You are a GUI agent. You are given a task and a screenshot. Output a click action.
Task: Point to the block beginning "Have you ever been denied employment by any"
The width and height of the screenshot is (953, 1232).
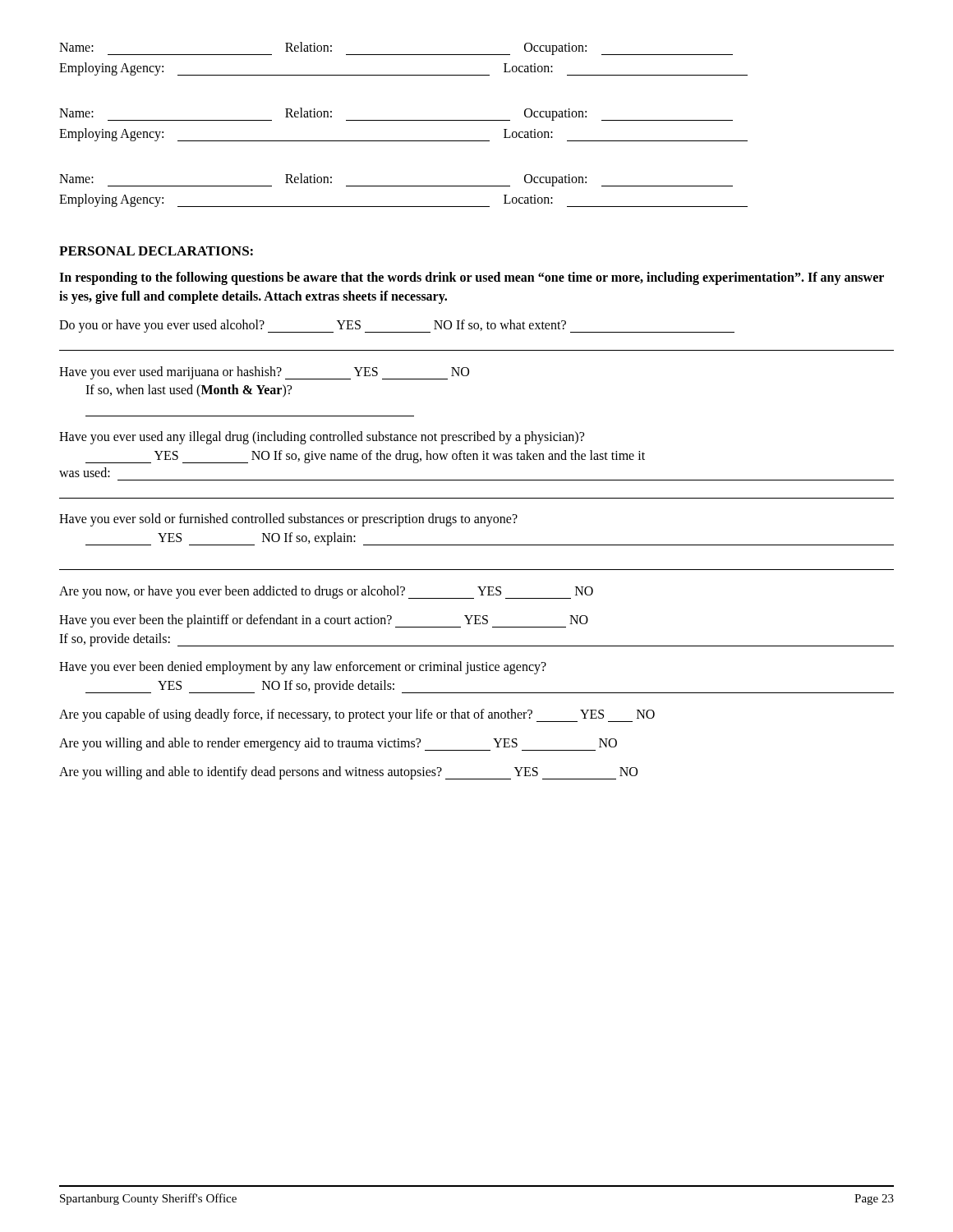[476, 677]
